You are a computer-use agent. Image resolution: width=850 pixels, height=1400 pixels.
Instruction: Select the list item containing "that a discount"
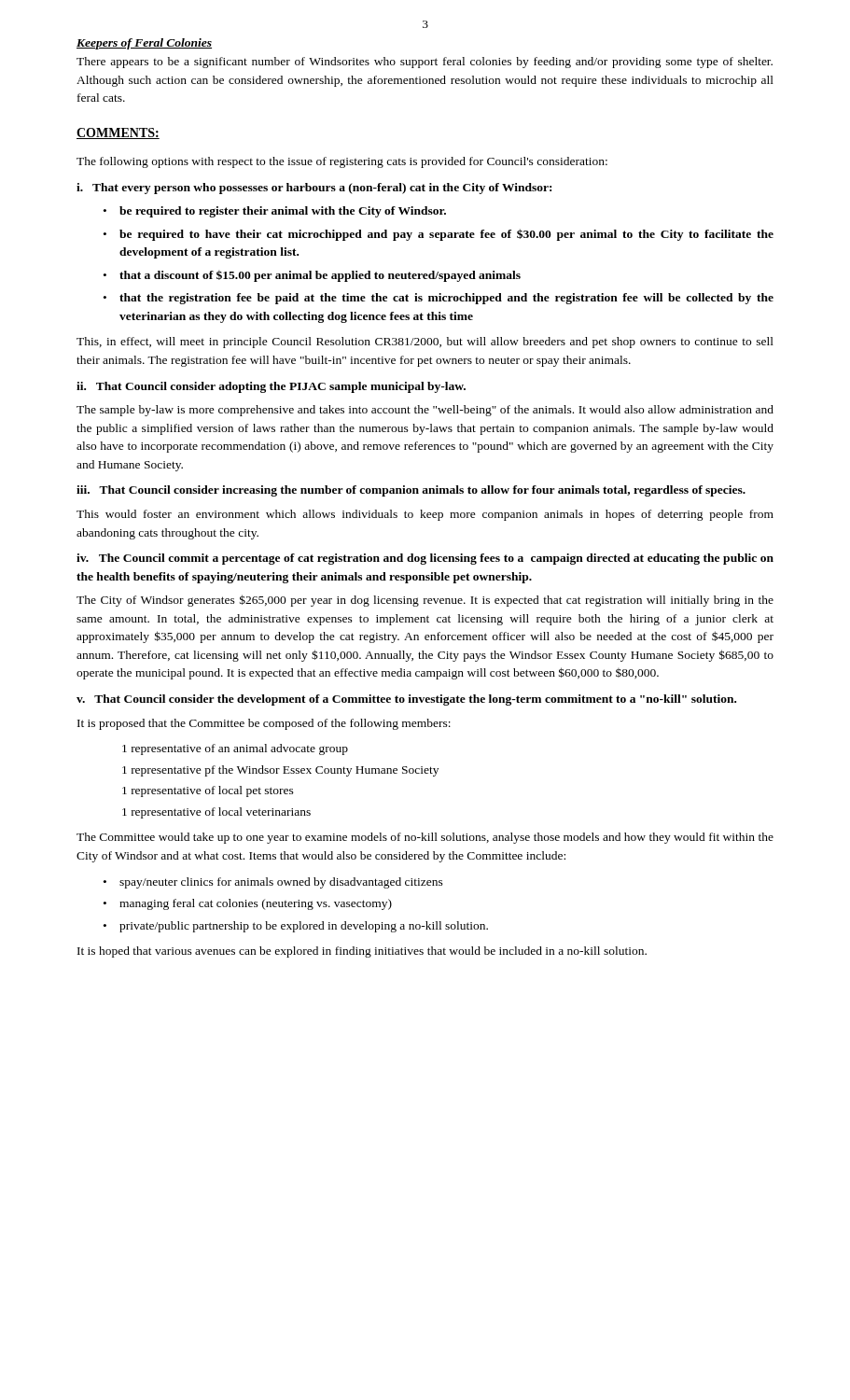tap(320, 275)
